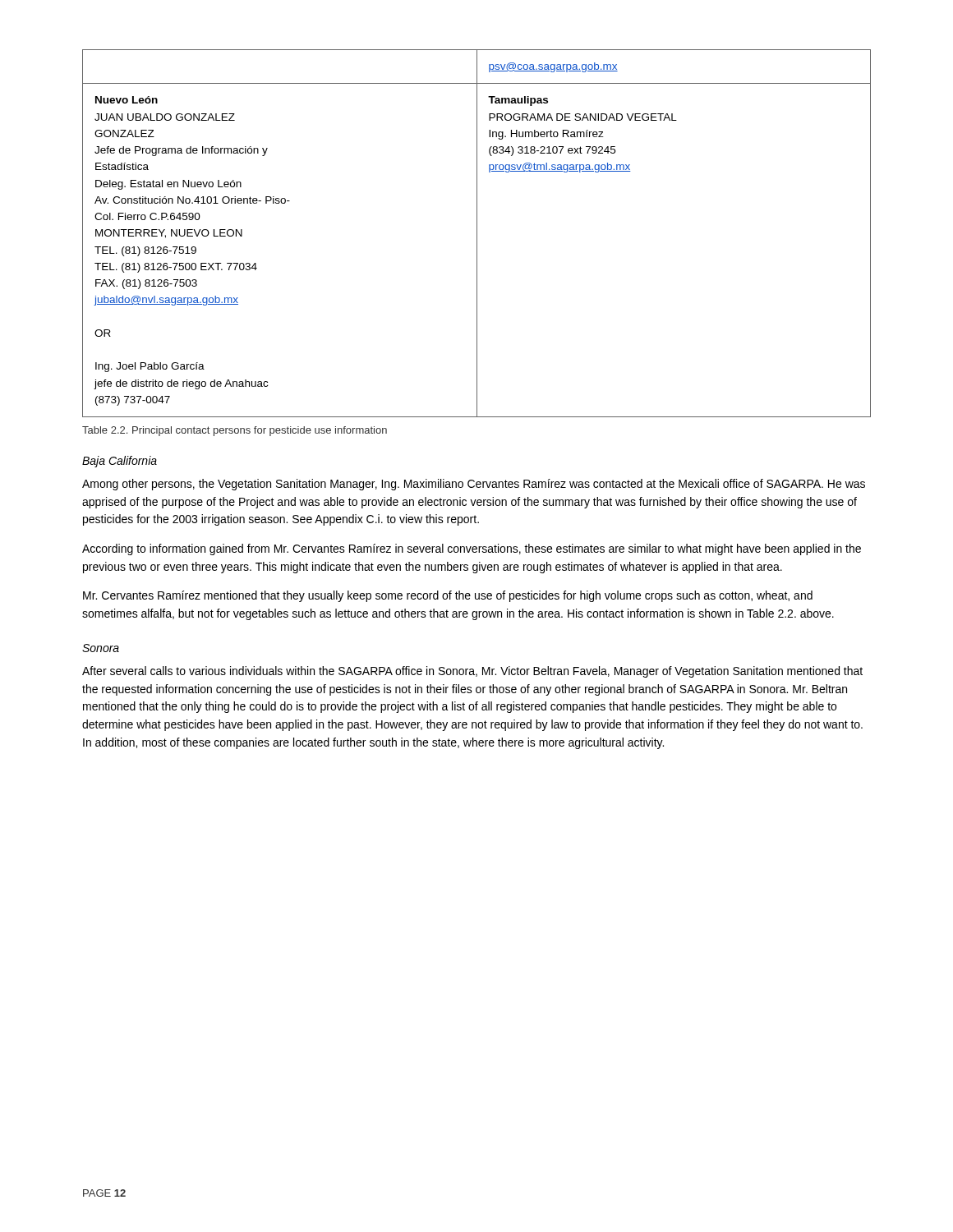This screenshot has height=1232, width=953.
Task: Point to the caption beginning "Table 2.2. Principal contact persons for pesticide use"
Action: pos(235,430)
